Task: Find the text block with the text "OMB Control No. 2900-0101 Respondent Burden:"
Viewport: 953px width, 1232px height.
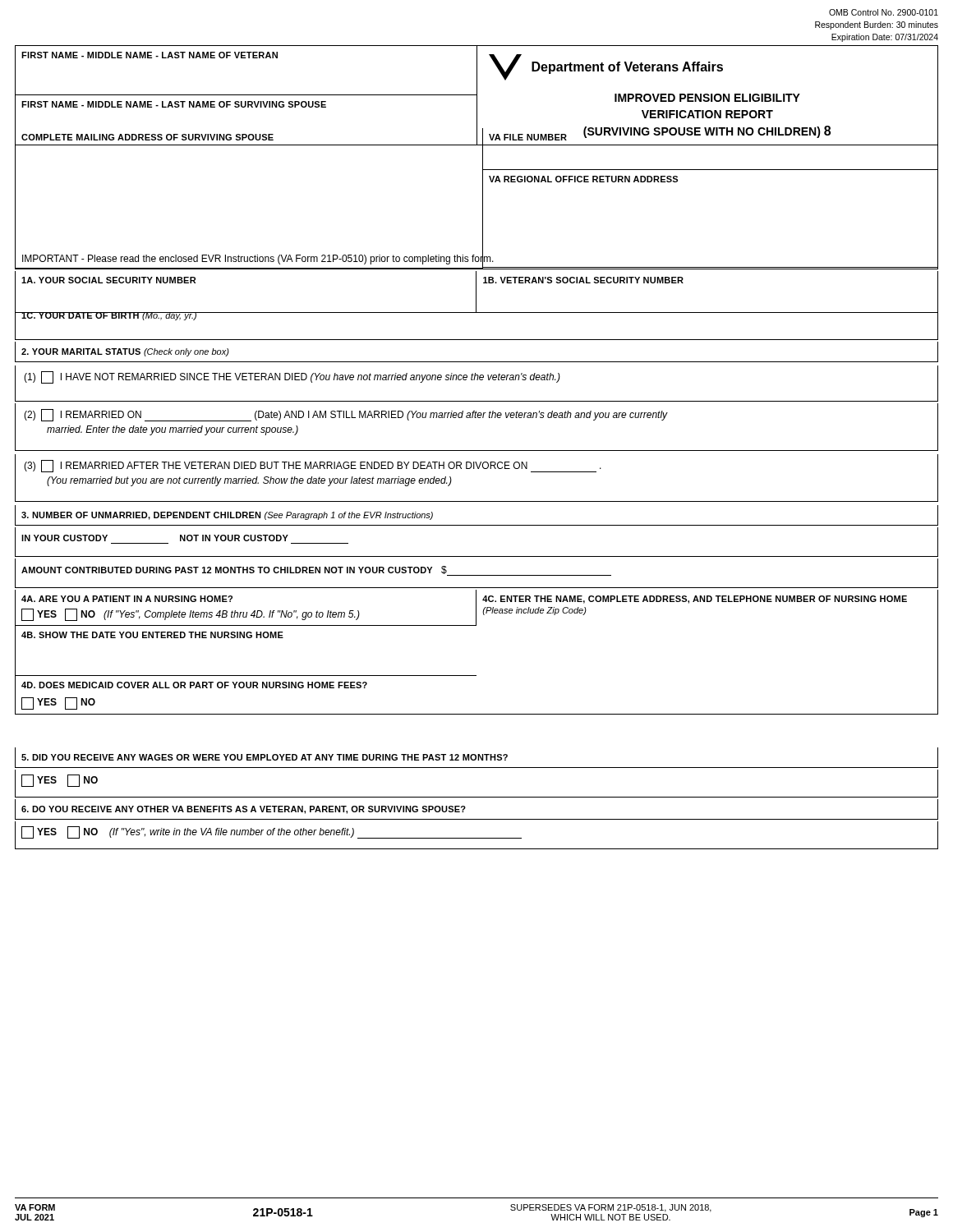Action: (876, 25)
